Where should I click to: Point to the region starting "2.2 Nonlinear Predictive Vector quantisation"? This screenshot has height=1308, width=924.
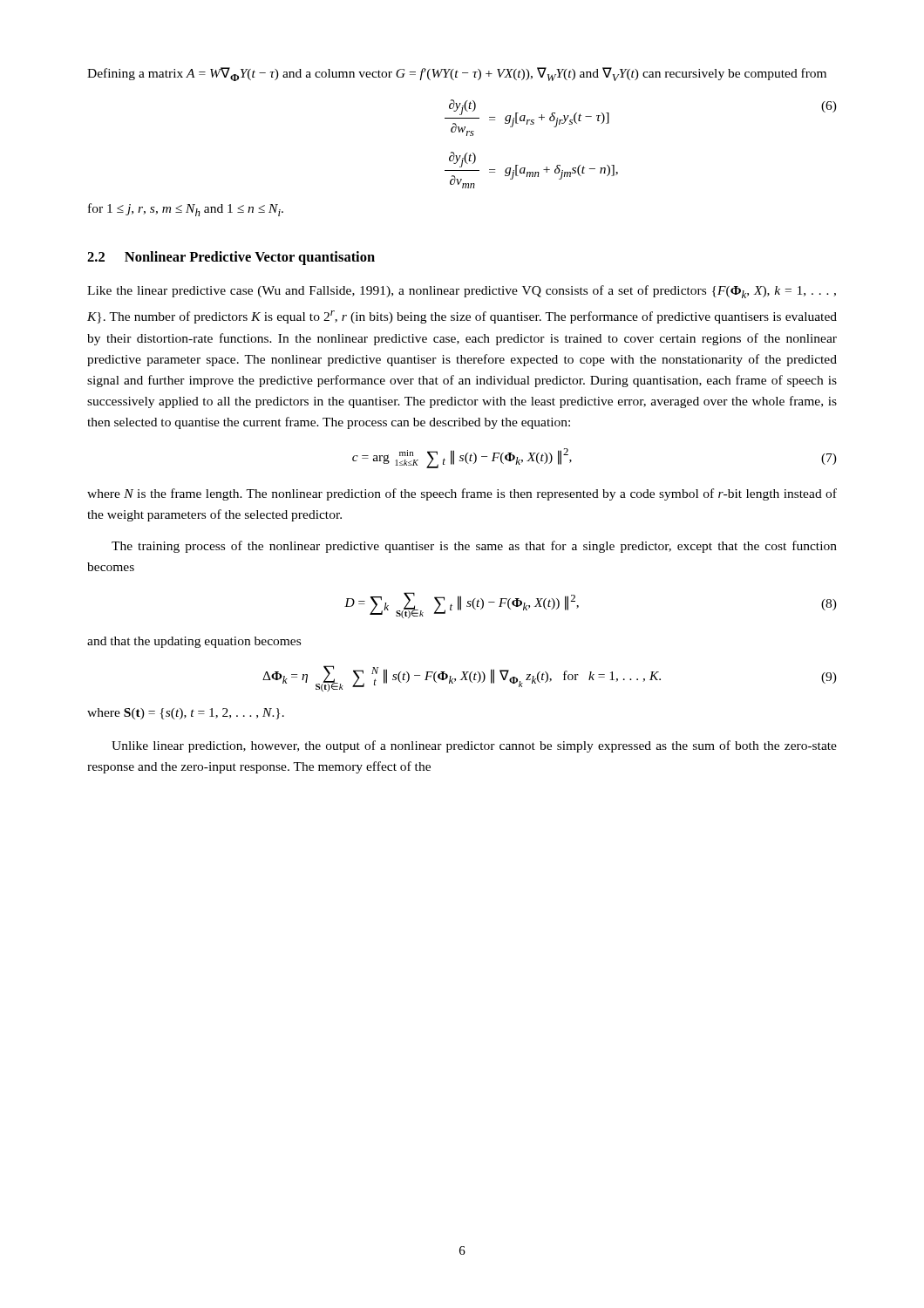pyautogui.click(x=231, y=257)
